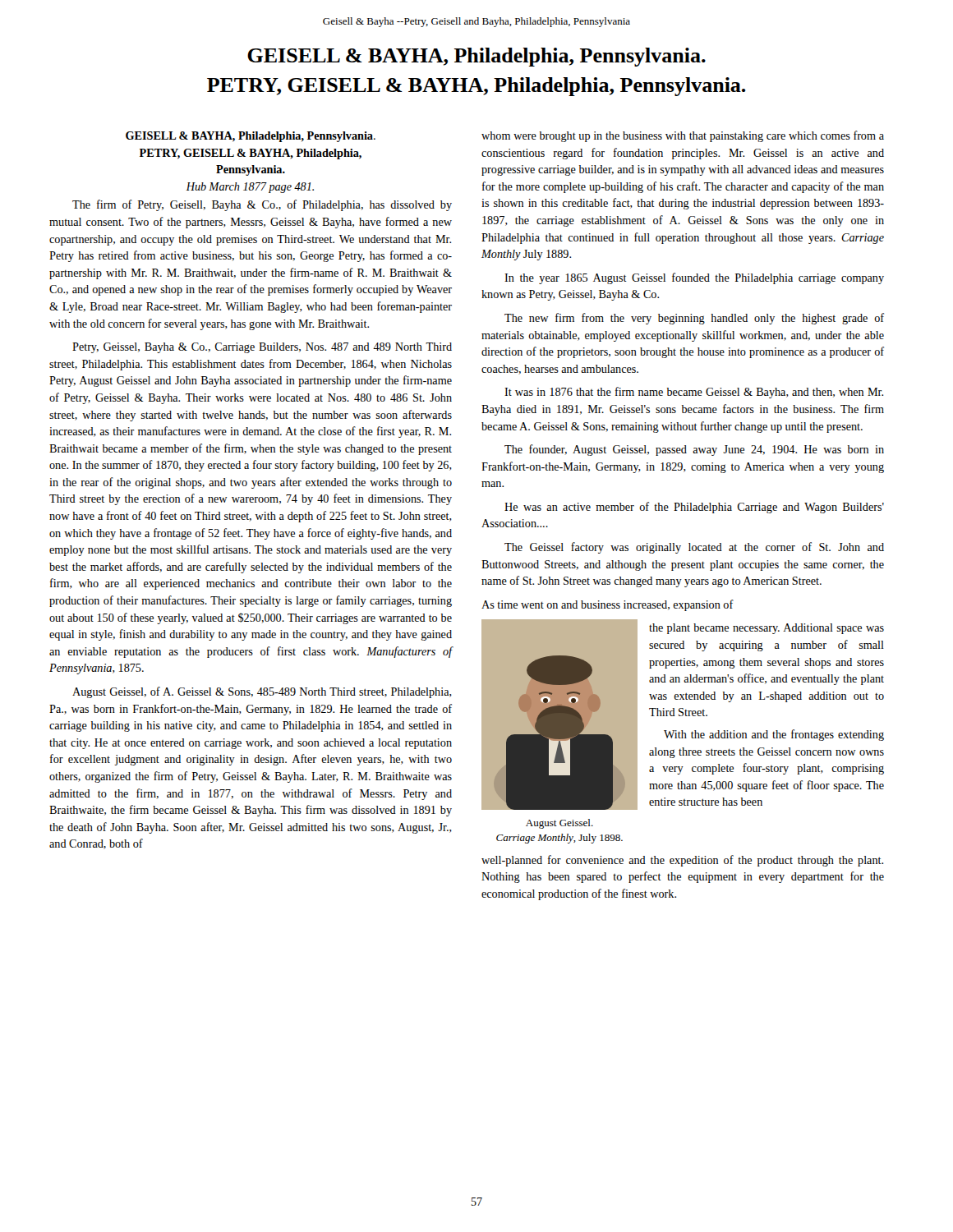
Task: Click on the title with the text "GEISELL & BAYHA, Philadelphia, Pennsylvania."
Action: (476, 70)
